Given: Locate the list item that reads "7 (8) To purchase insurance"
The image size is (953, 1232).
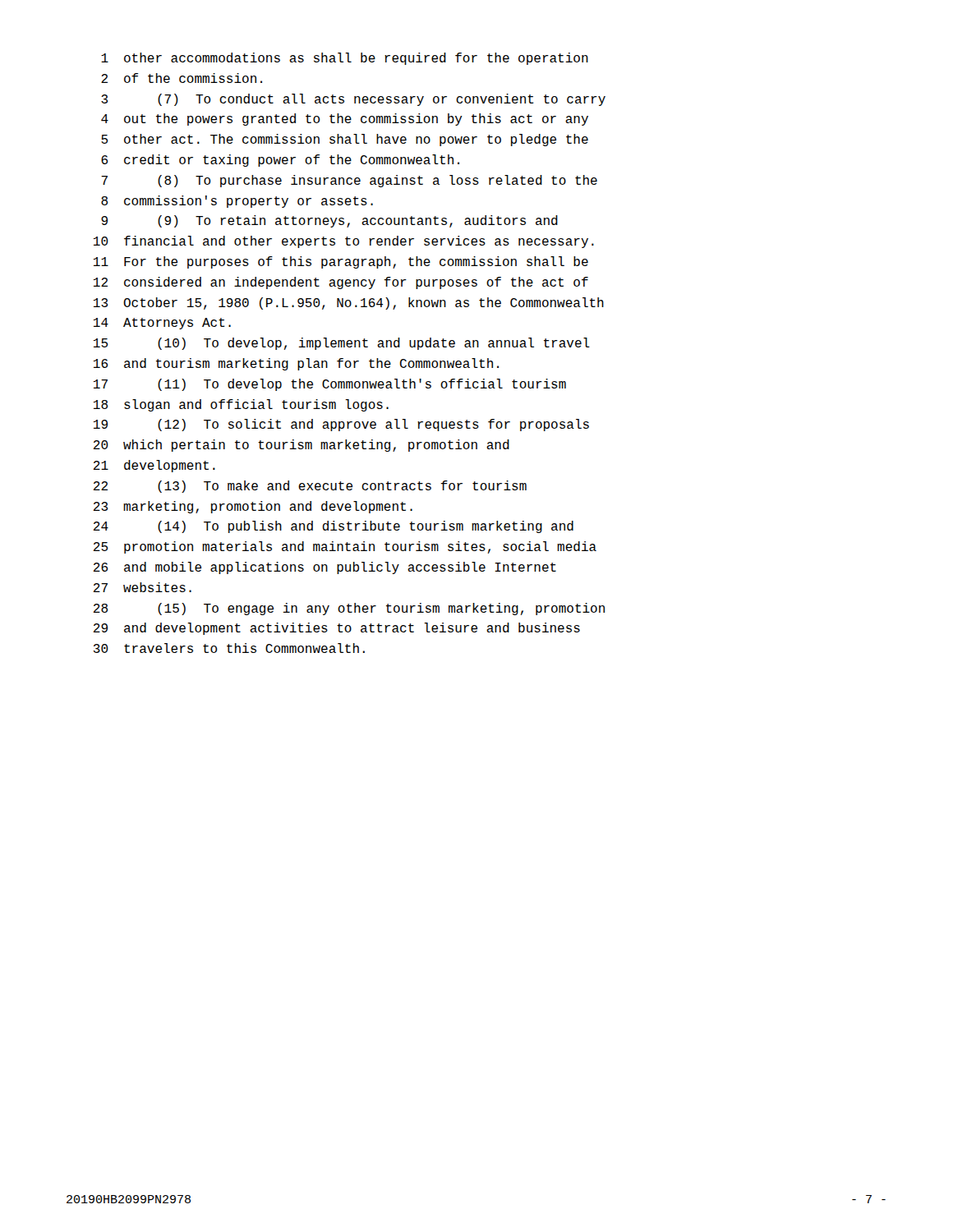Looking at the screenshot, I should click(476, 182).
